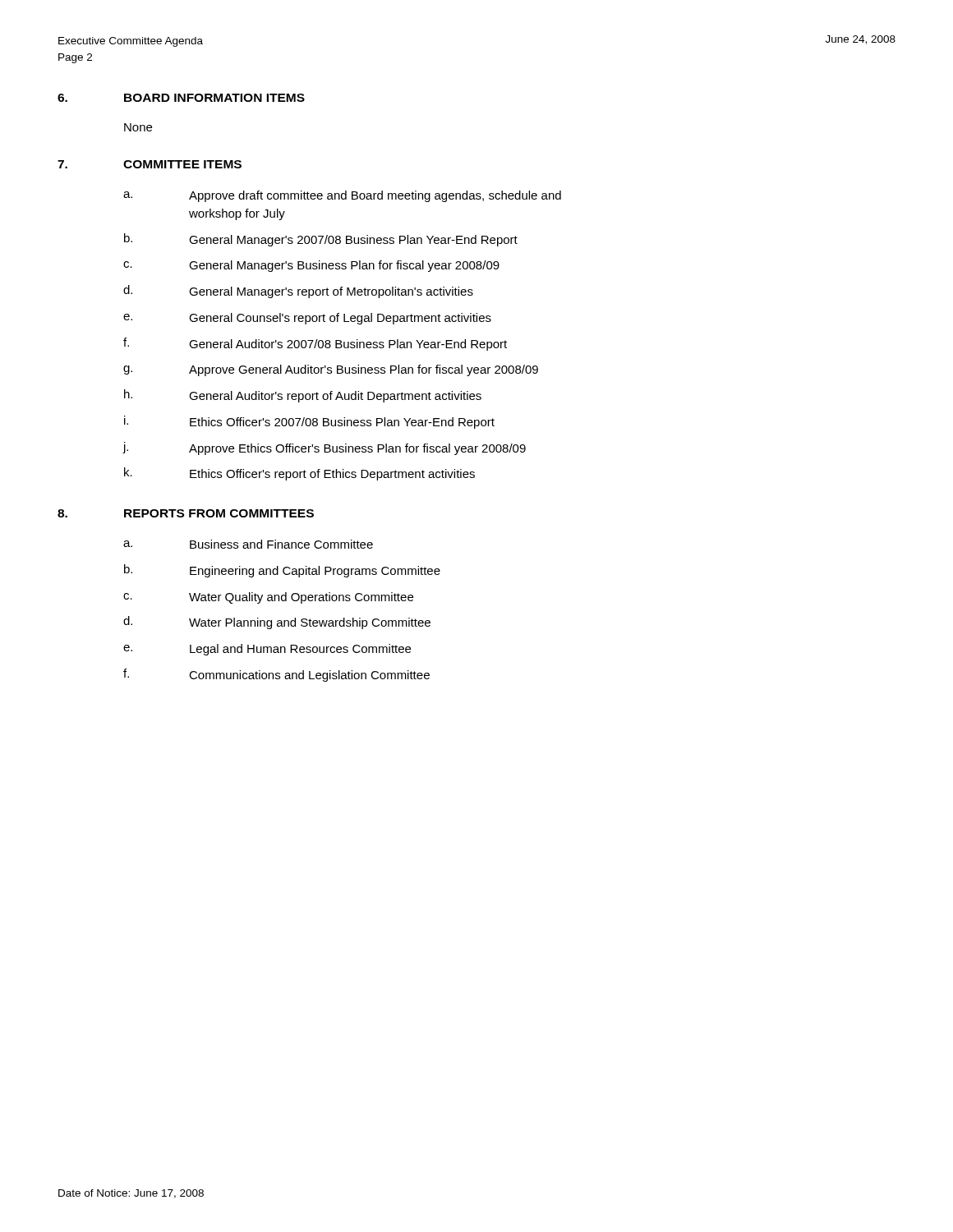Navigate to the block starting "d. General Manager's report of Metropolitan's activities"

[x=298, y=292]
